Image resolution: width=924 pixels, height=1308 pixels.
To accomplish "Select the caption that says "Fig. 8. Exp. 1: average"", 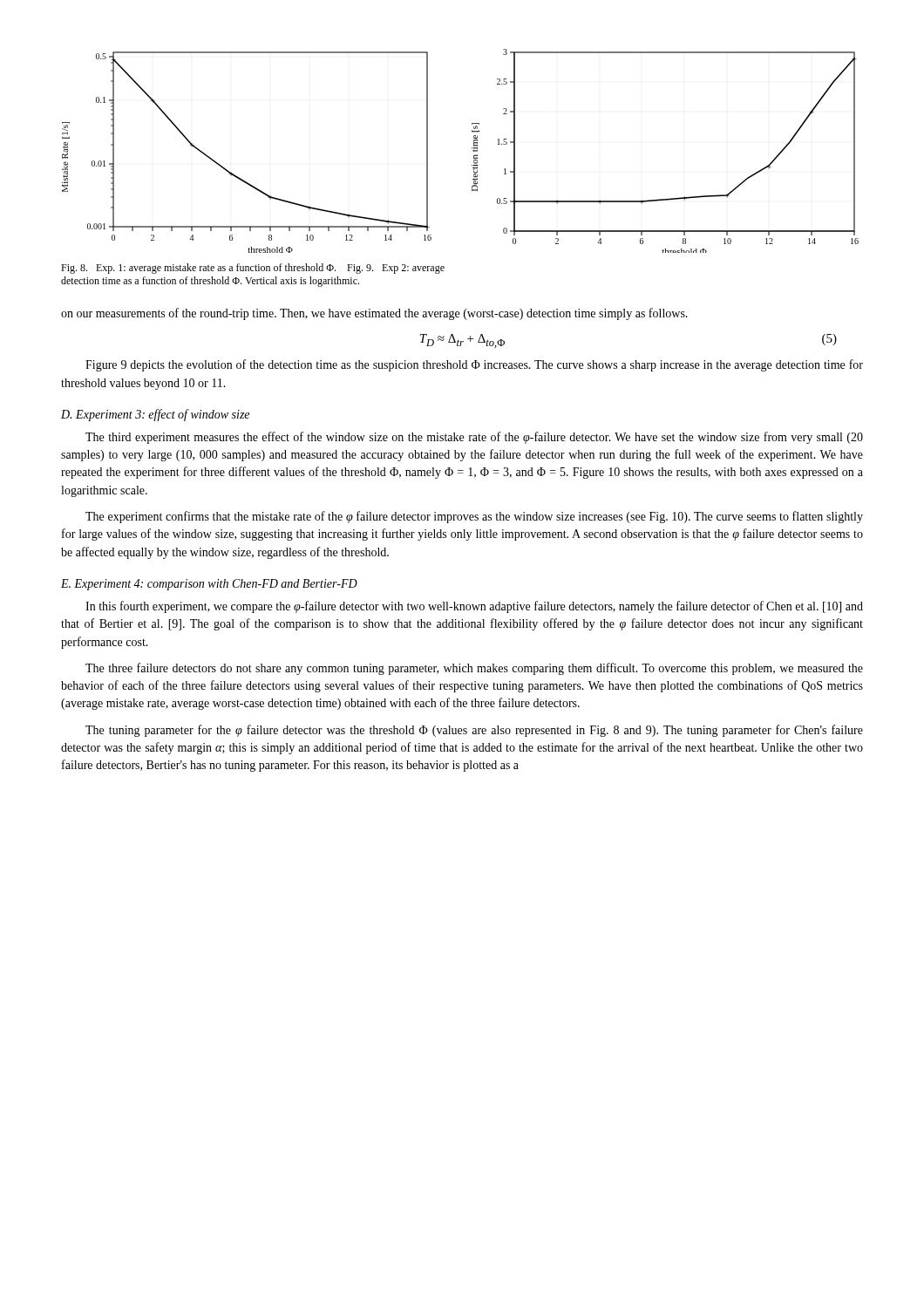I will tap(253, 274).
